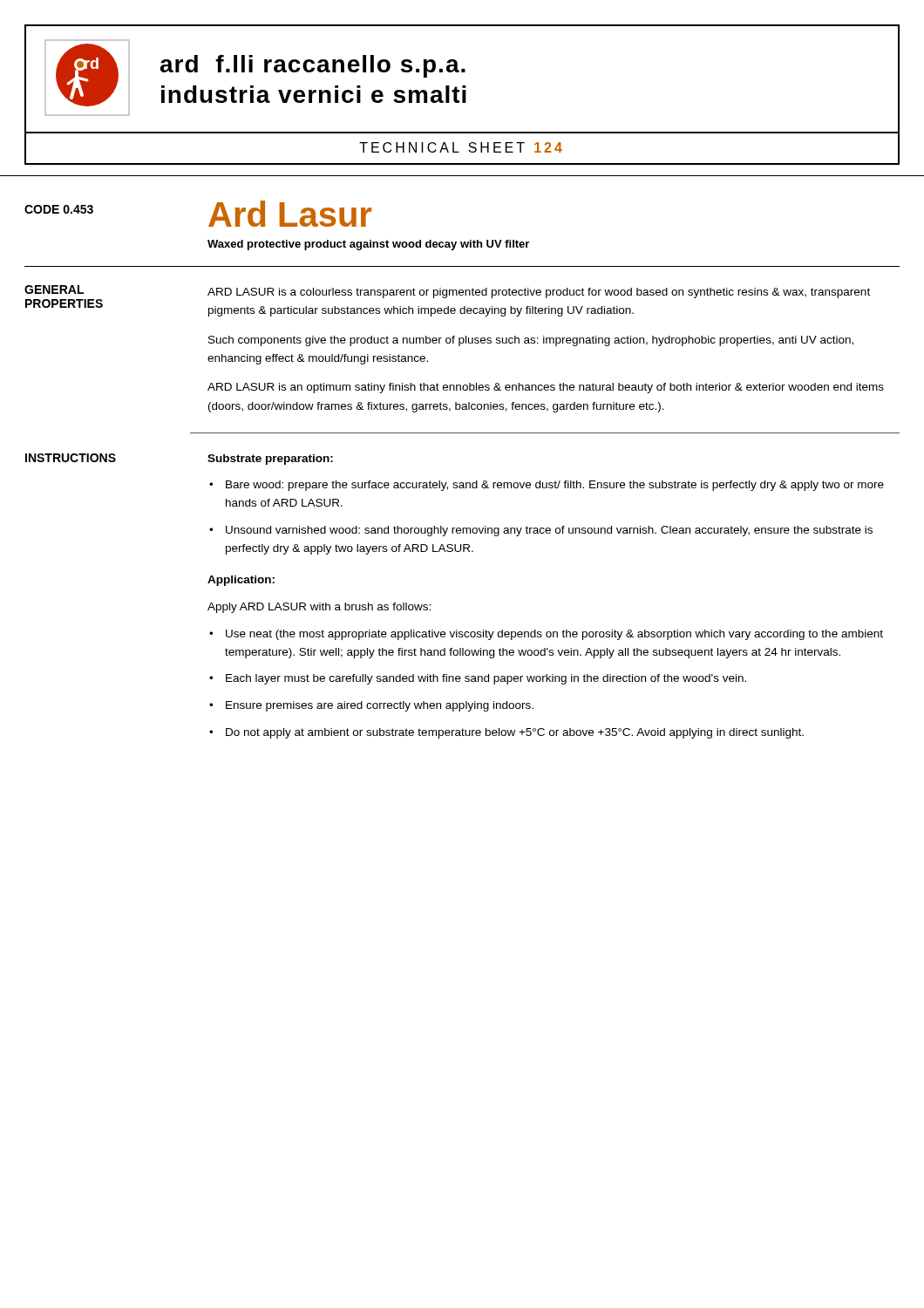Find the list item that reads "• Each layer must be carefully"
Image resolution: width=924 pixels, height=1308 pixels.
[478, 679]
